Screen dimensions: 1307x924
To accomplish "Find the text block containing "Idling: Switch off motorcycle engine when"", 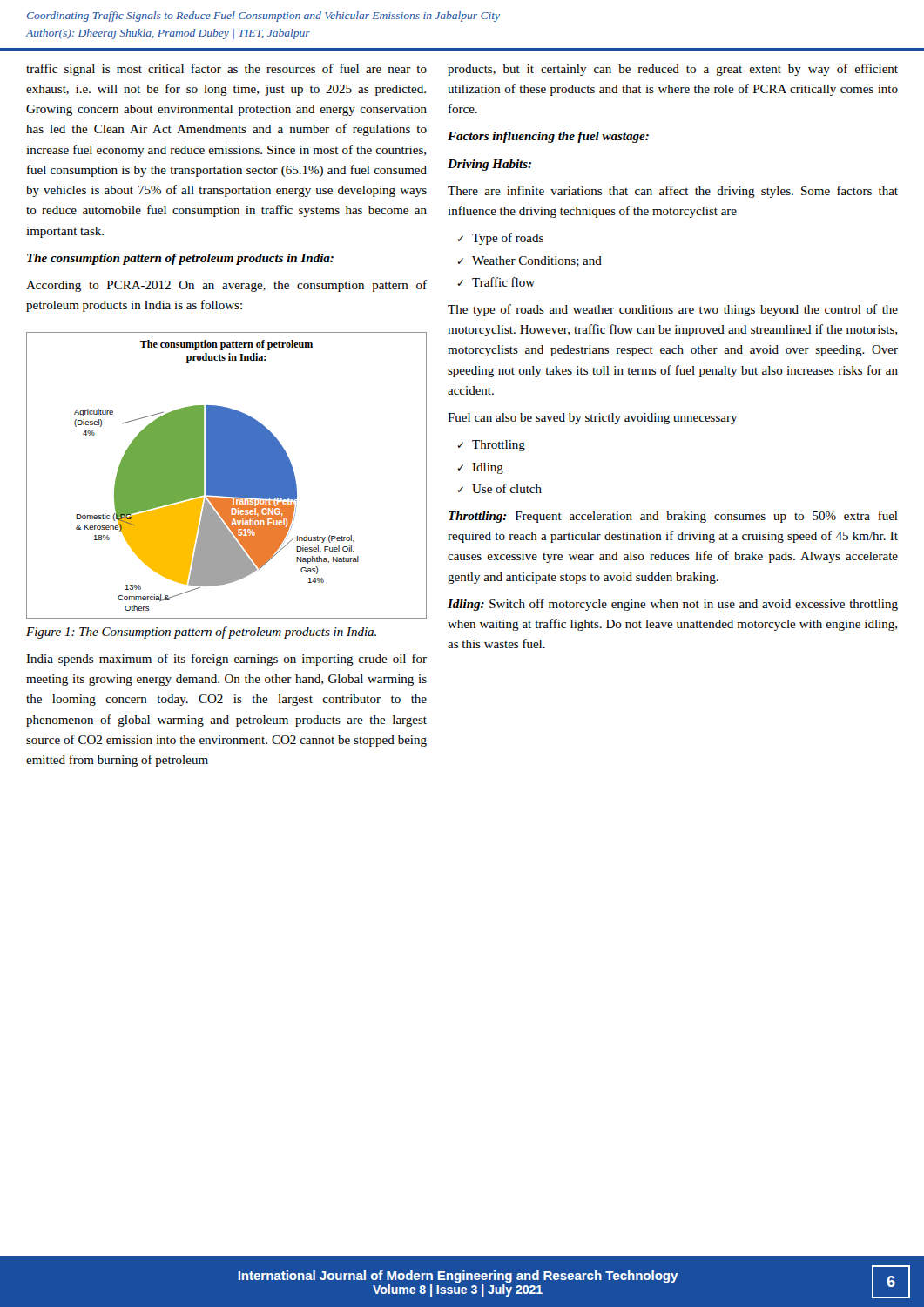I will pyautogui.click(x=673, y=624).
